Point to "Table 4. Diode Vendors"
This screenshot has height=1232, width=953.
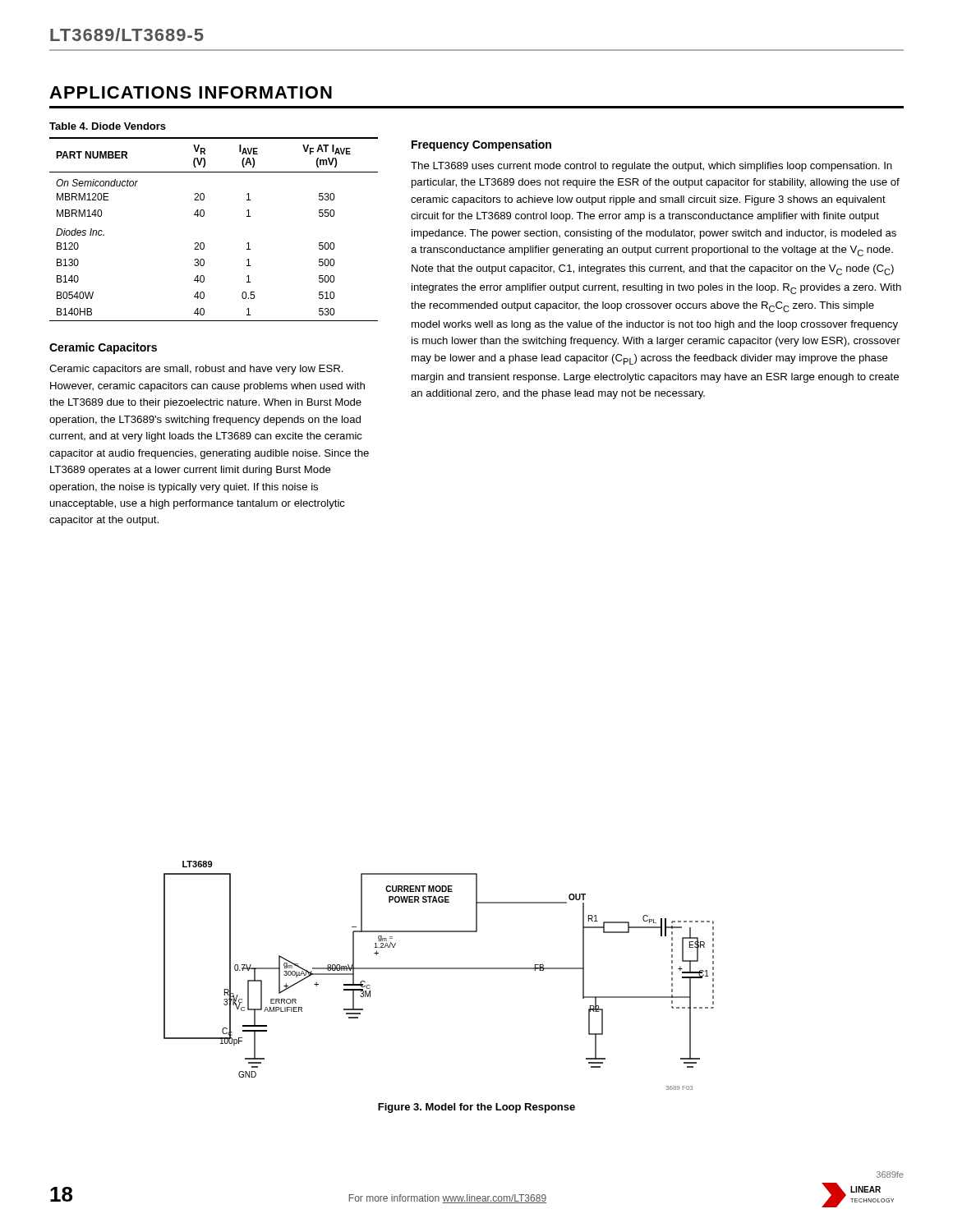[108, 126]
